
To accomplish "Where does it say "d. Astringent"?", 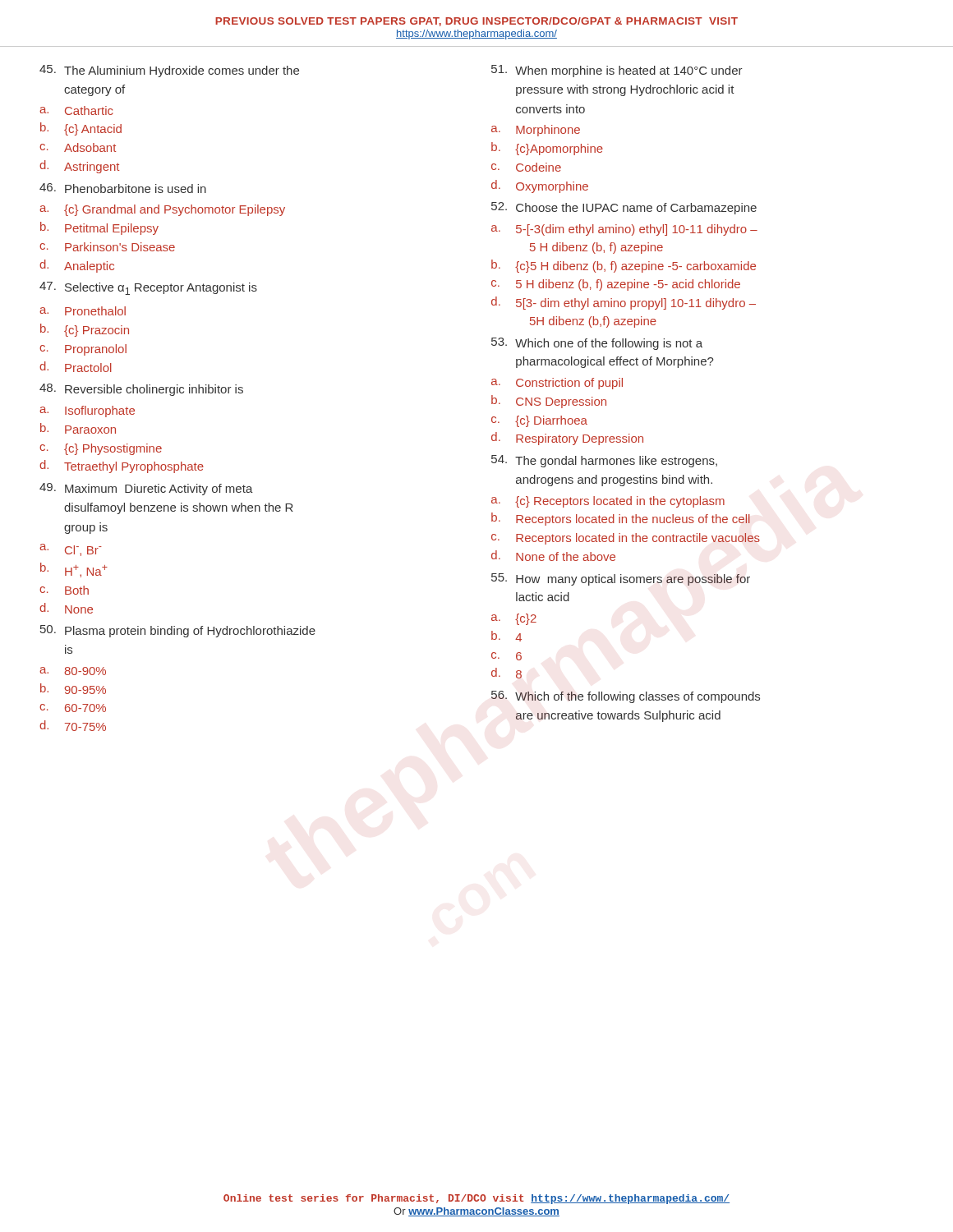I will pos(80,166).
